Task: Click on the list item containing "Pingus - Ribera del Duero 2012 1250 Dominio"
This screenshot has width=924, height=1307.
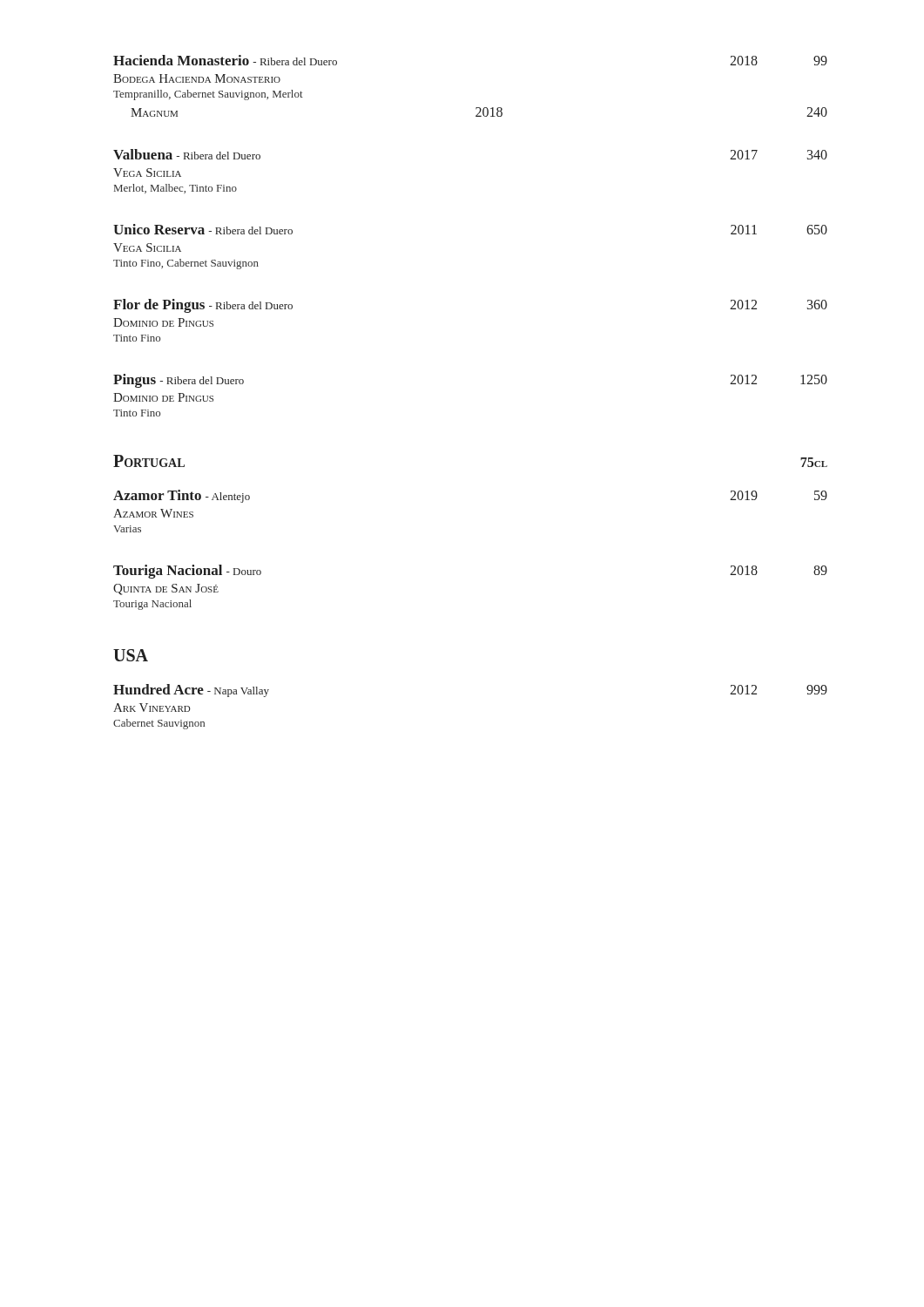Action: [x=178, y=380]
